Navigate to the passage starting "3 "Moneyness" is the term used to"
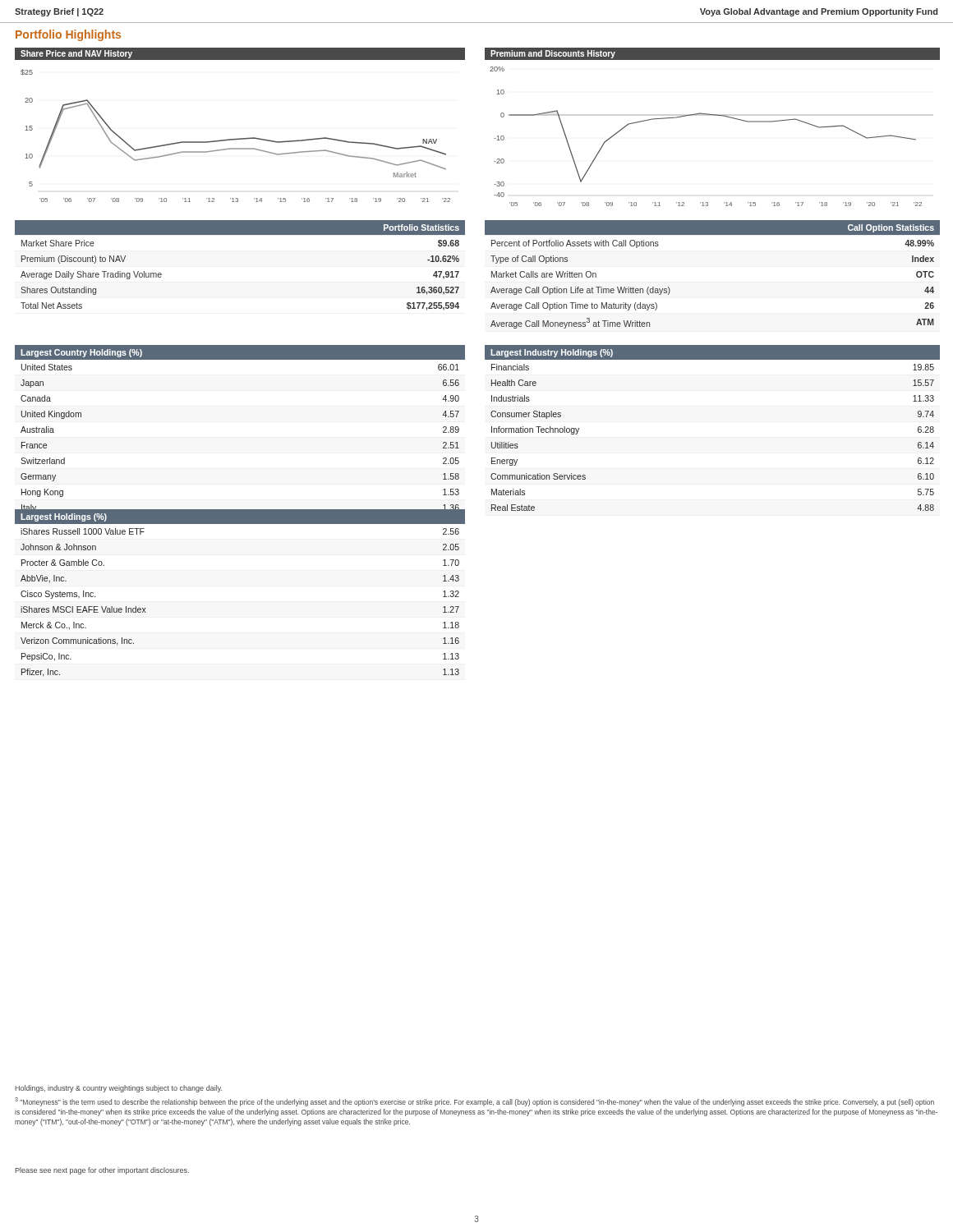This screenshot has height=1232, width=953. coord(476,1111)
